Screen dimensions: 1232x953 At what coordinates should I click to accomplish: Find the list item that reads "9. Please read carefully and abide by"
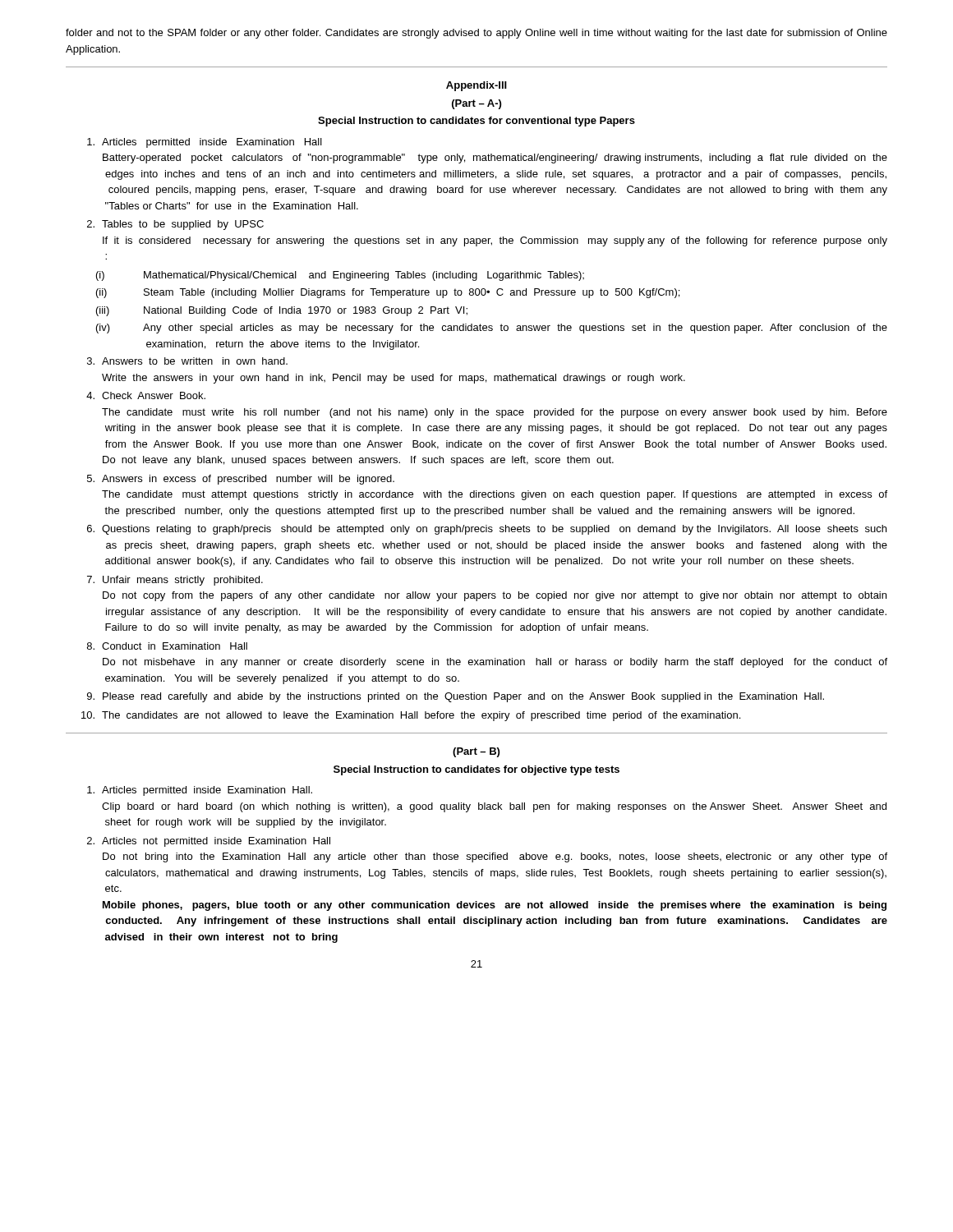(476, 696)
